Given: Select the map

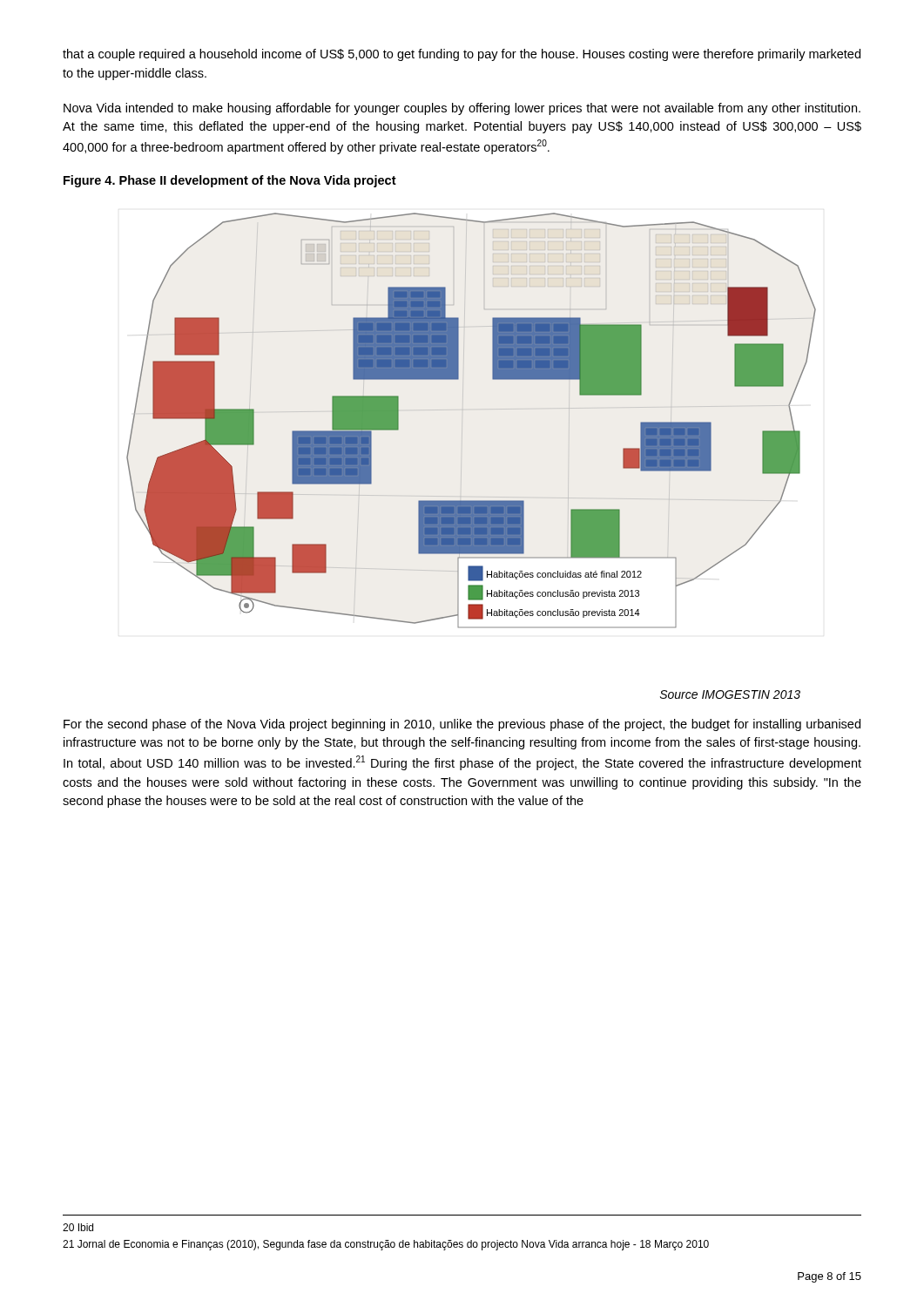Looking at the screenshot, I should pos(462,440).
